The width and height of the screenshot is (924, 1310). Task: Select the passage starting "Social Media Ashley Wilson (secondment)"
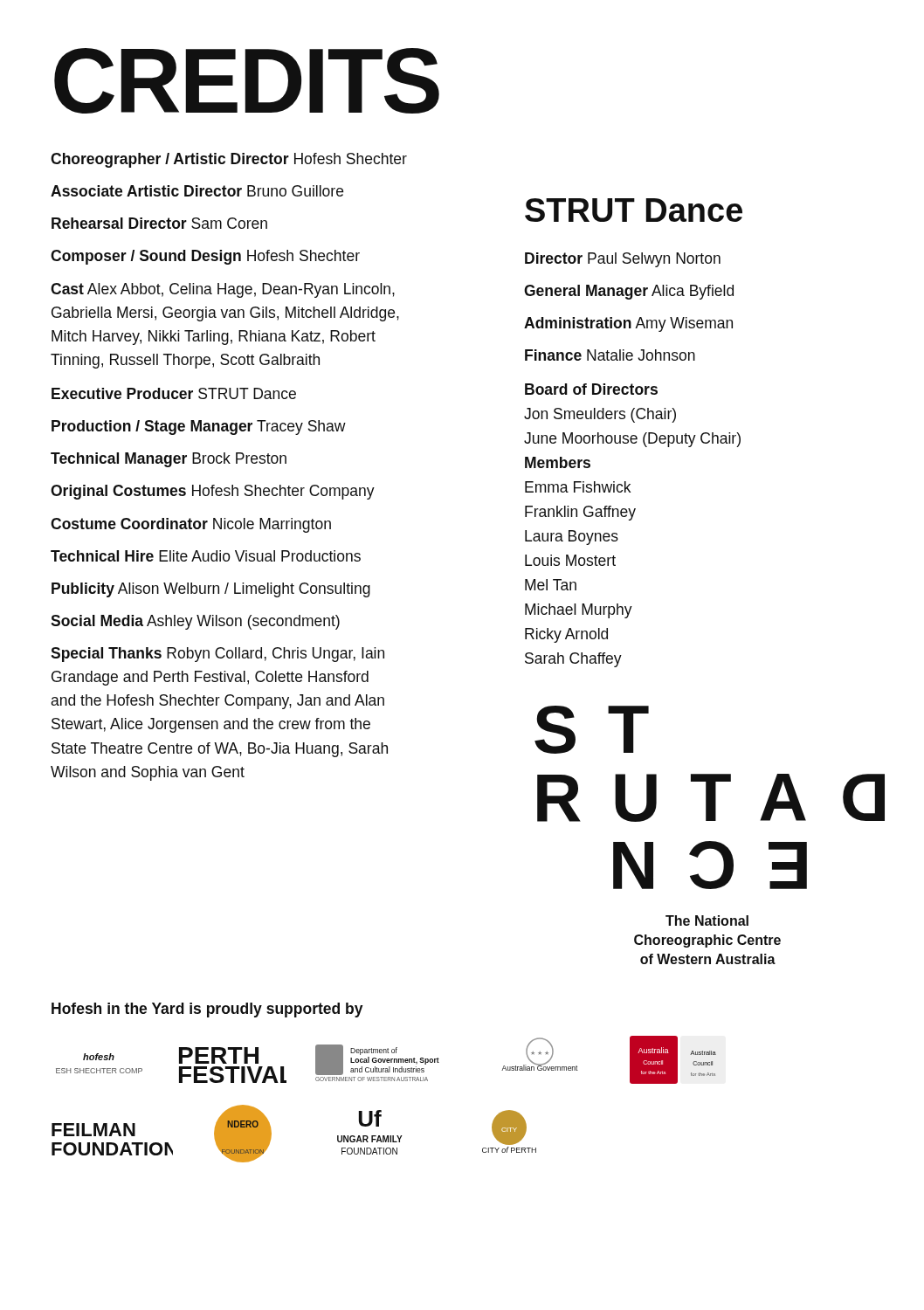click(195, 621)
